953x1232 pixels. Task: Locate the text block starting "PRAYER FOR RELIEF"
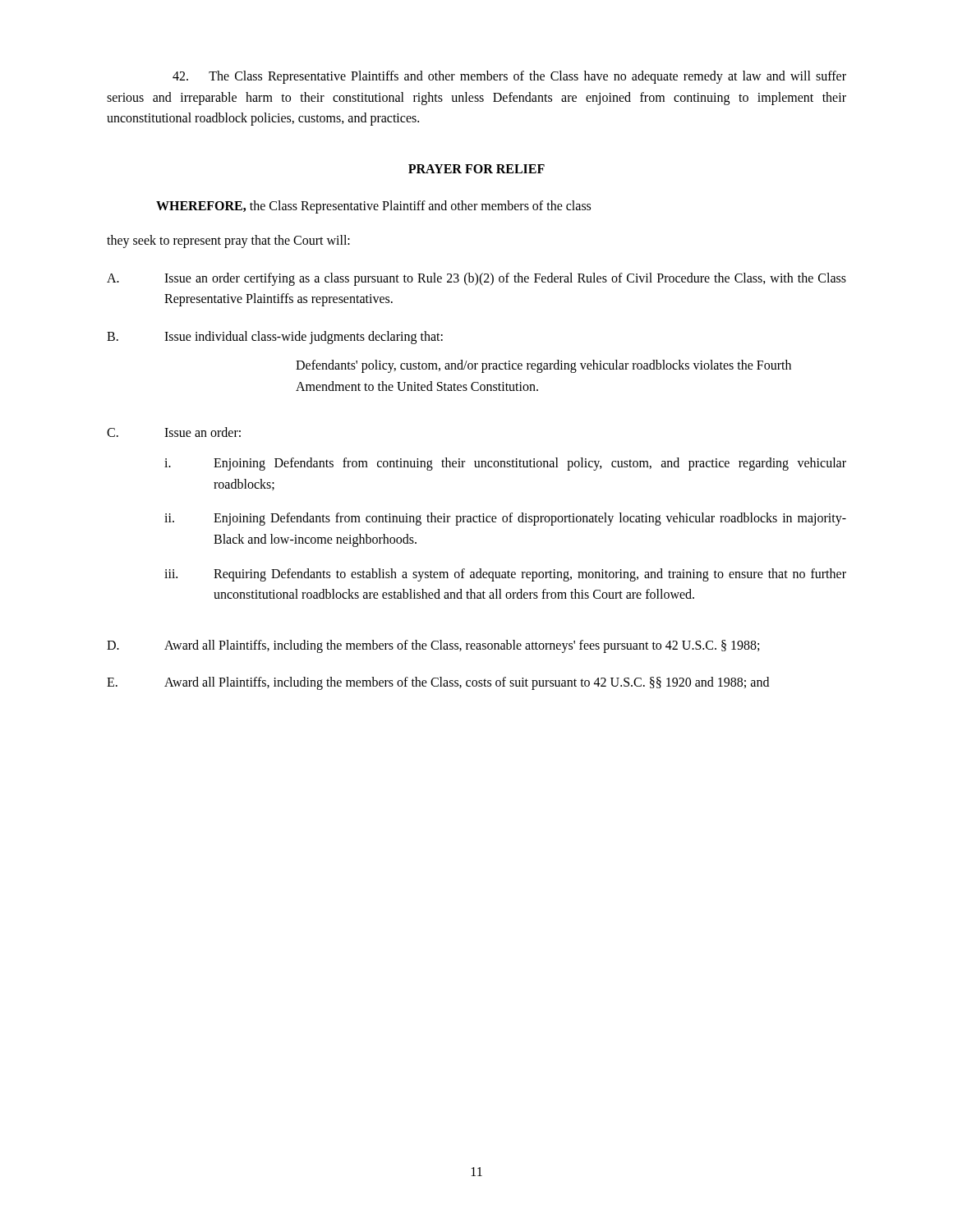click(x=476, y=169)
